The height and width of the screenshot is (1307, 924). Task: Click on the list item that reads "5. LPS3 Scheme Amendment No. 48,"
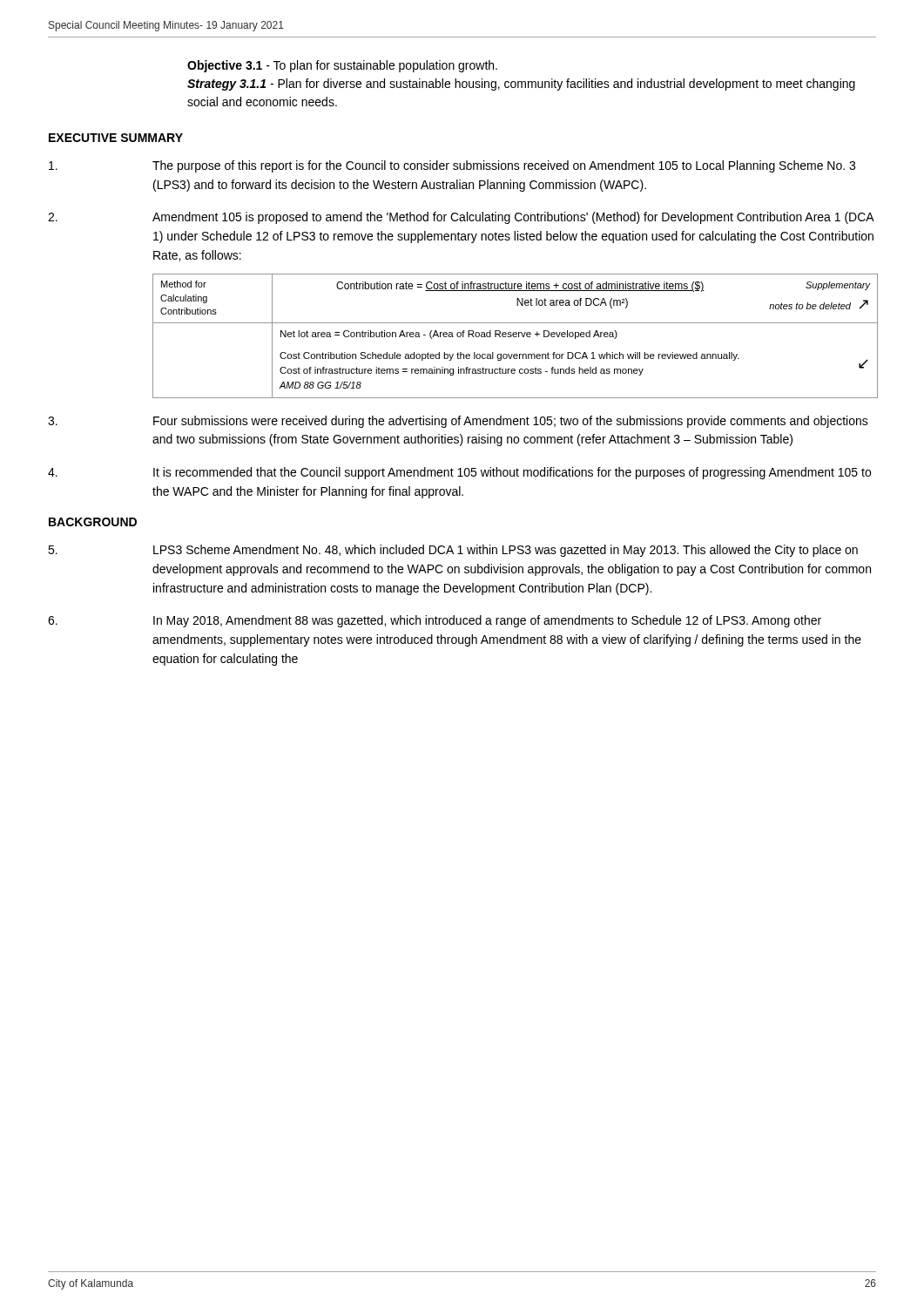coord(462,570)
